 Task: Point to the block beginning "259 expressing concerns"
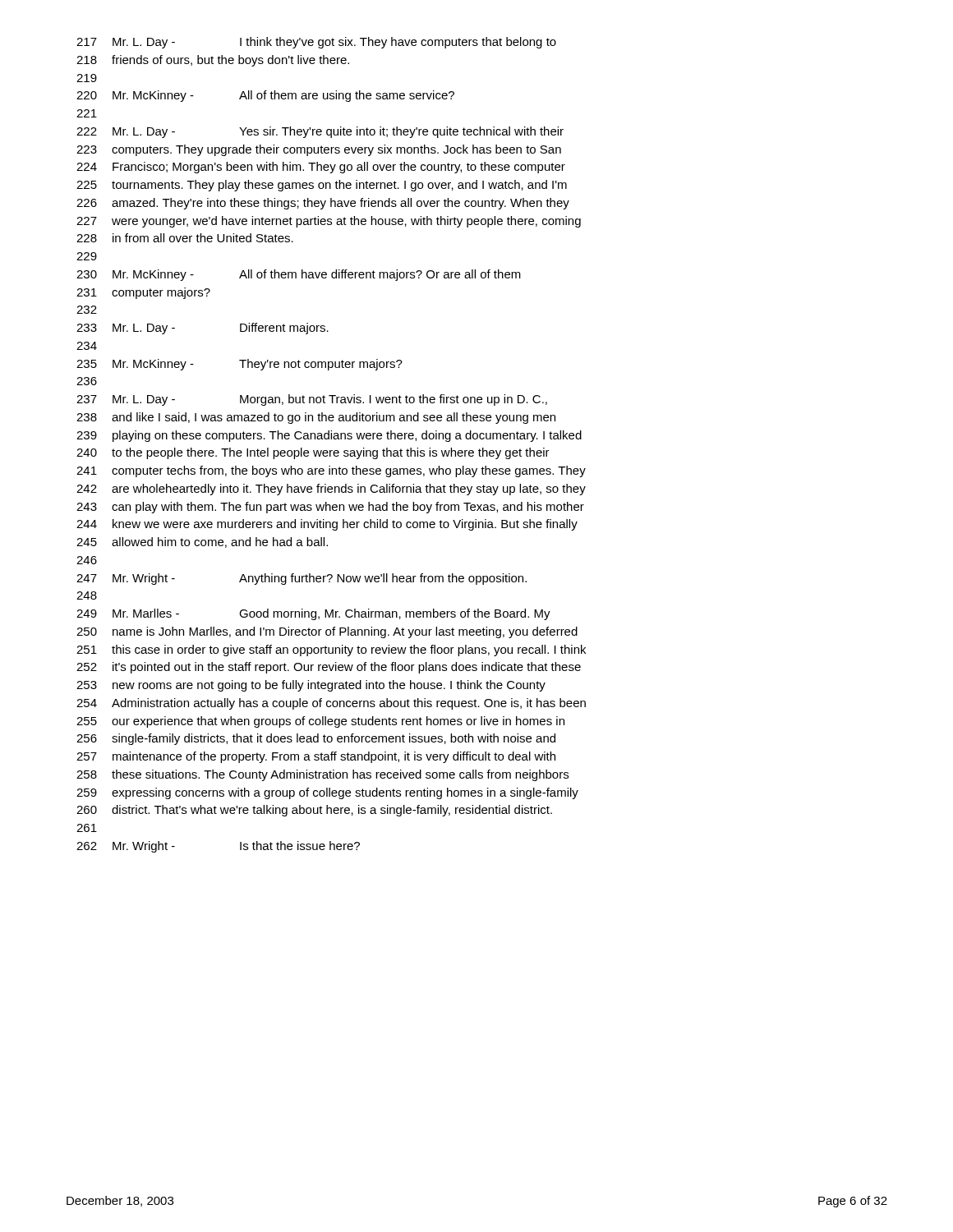476,792
